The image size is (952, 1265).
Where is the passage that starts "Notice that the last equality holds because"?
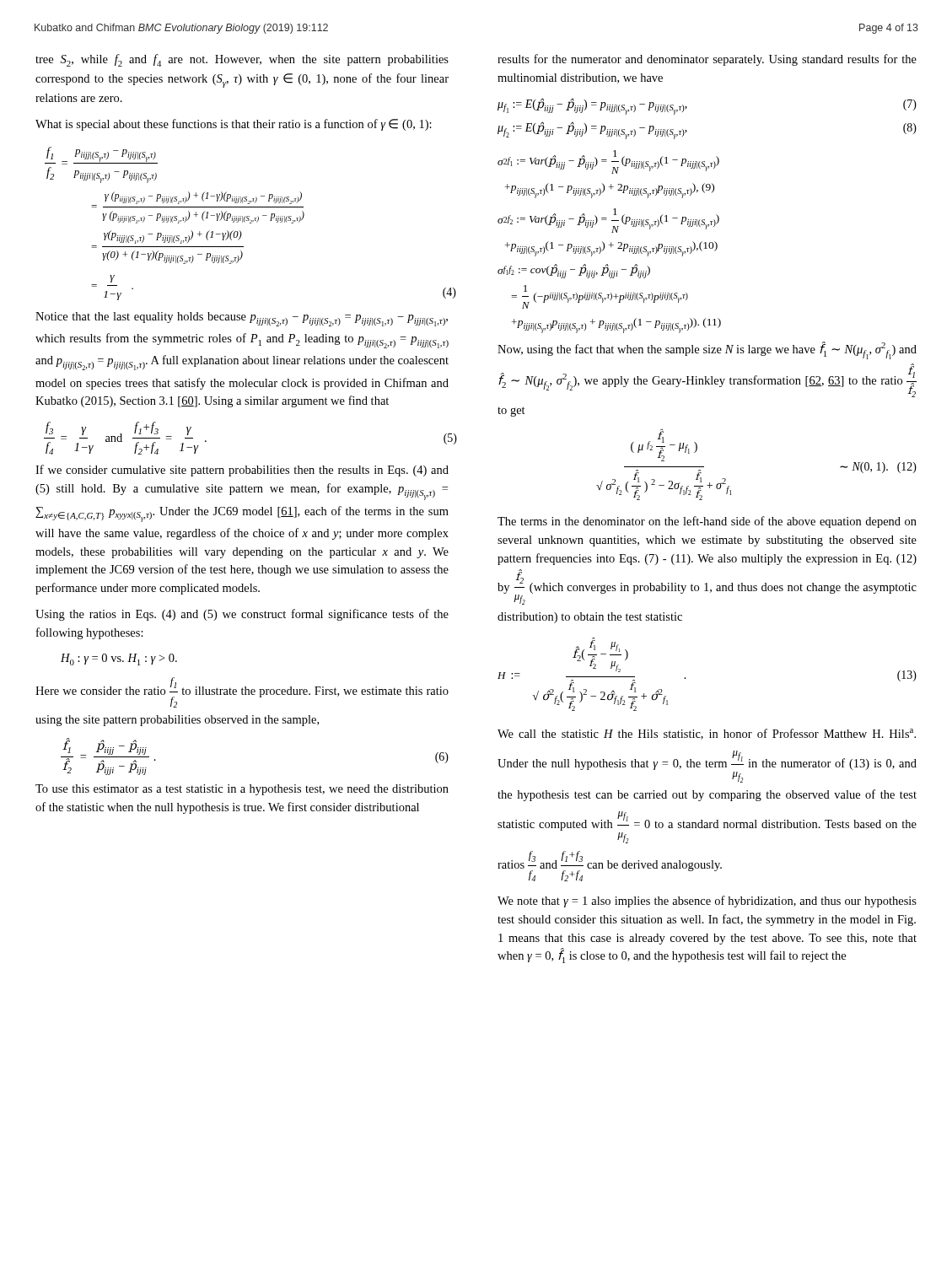(242, 359)
